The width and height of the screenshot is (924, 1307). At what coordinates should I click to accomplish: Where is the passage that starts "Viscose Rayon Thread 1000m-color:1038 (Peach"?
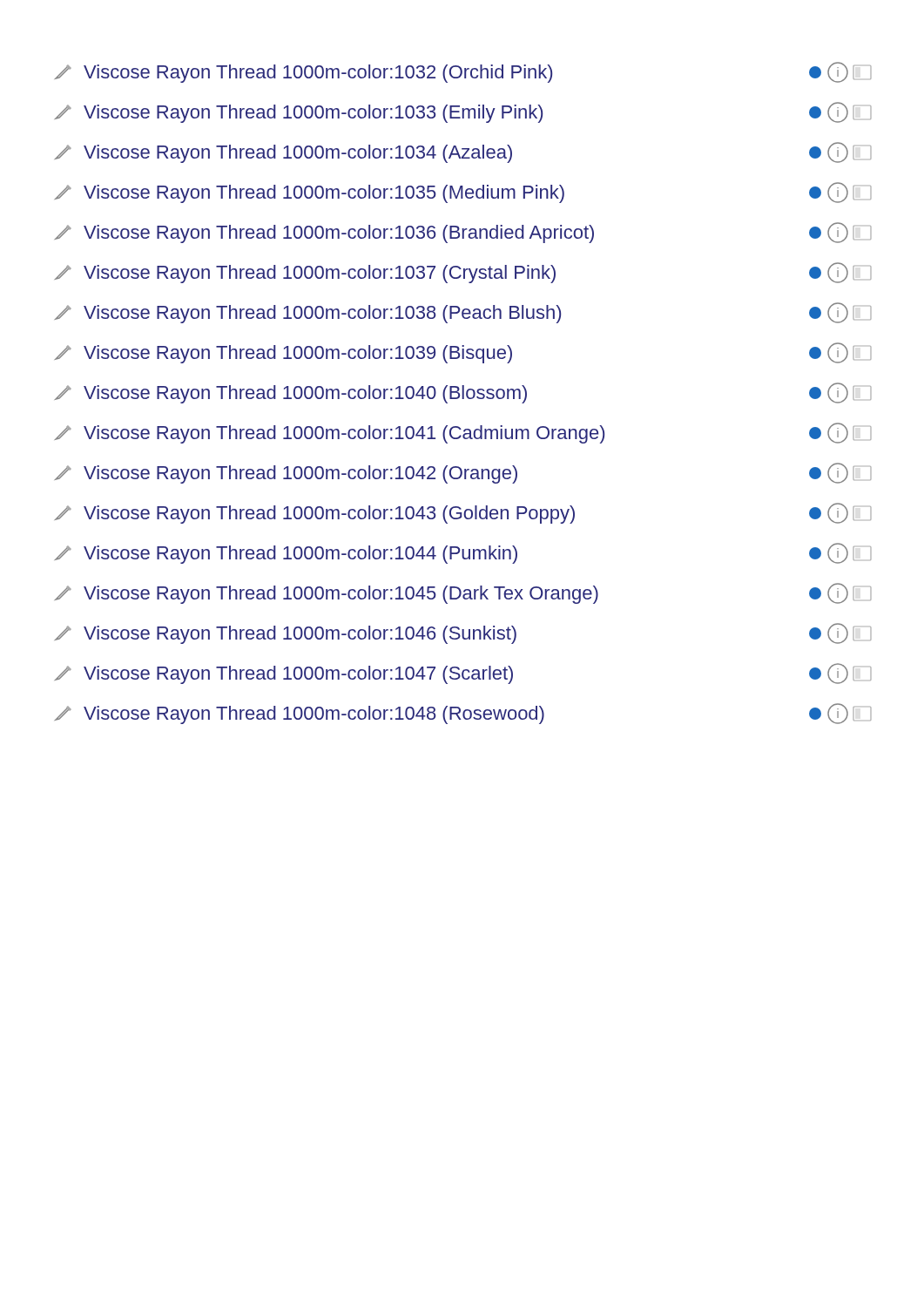pos(462,313)
